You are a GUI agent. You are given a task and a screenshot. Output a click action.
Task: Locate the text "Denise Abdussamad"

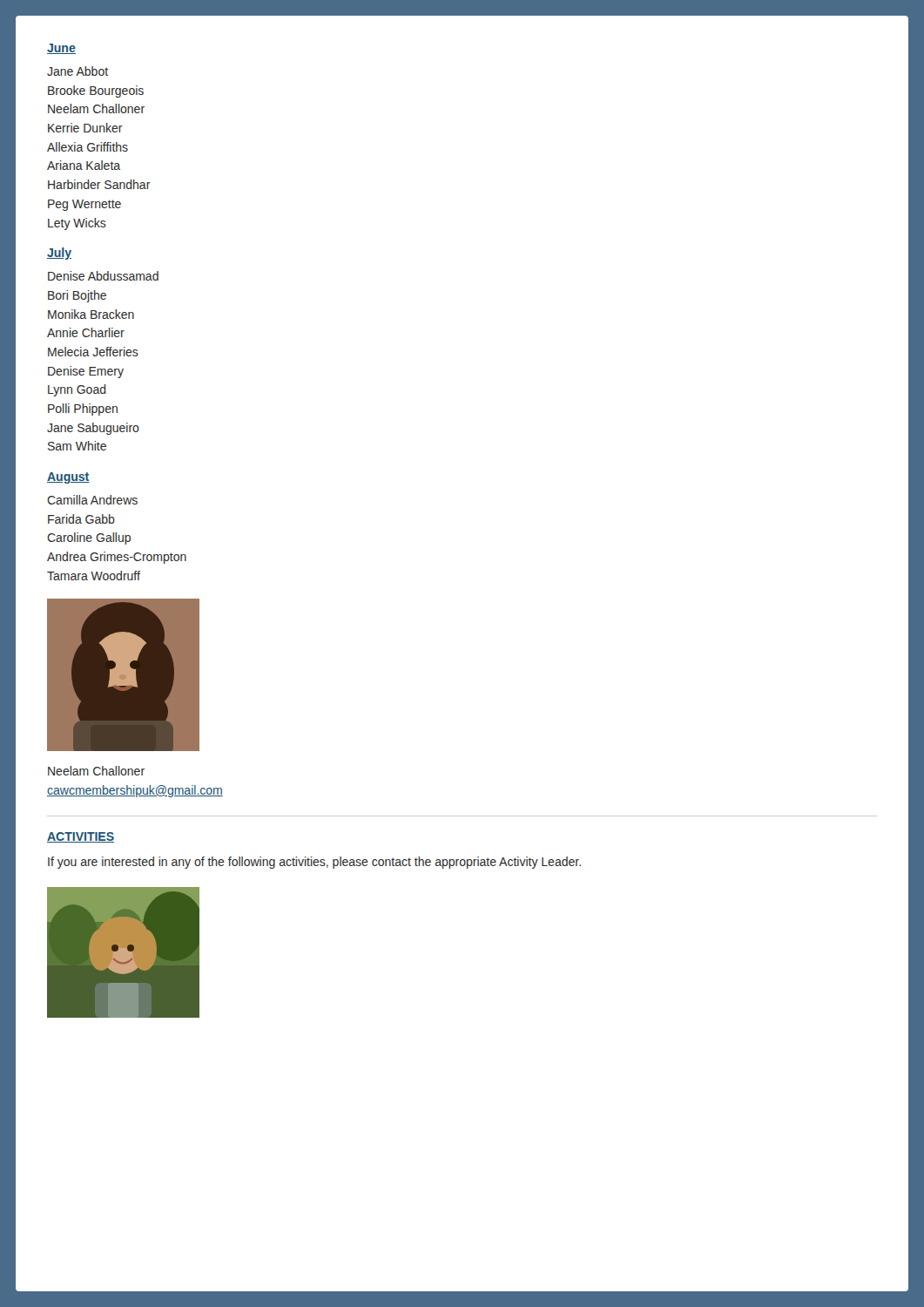click(103, 276)
